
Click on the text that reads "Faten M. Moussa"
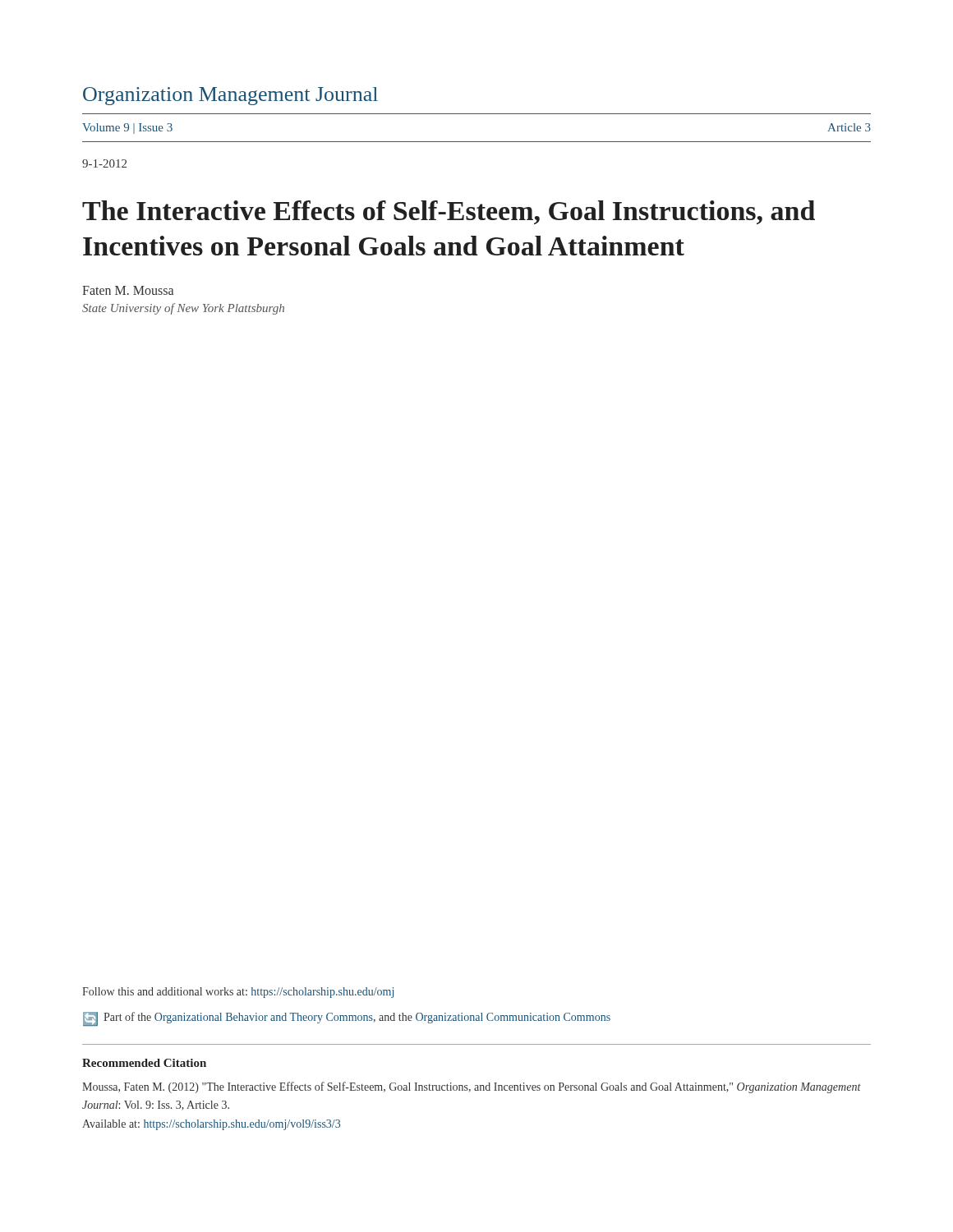(128, 290)
